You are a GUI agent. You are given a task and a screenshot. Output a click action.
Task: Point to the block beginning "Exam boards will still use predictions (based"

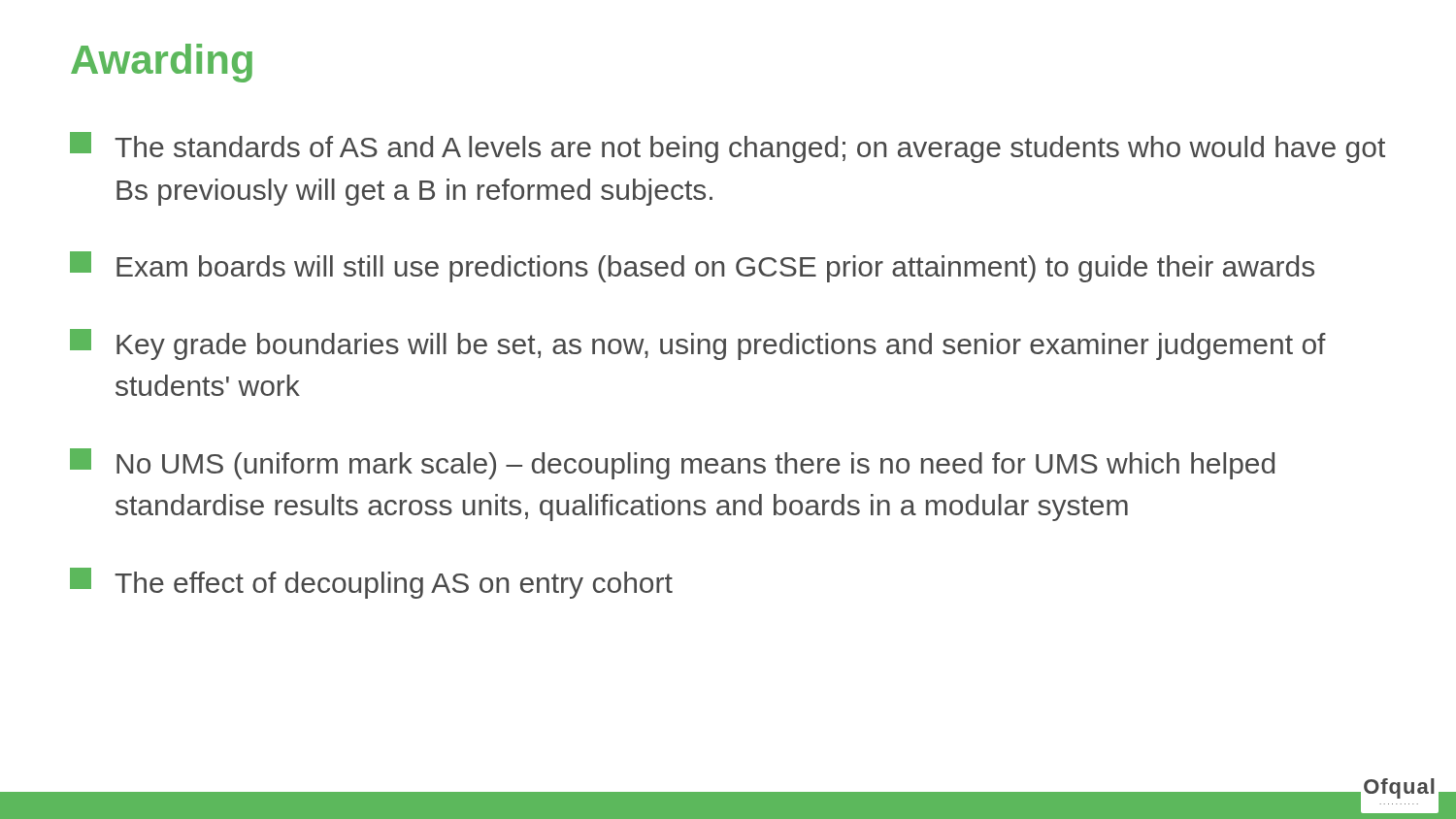coord(693,267)
